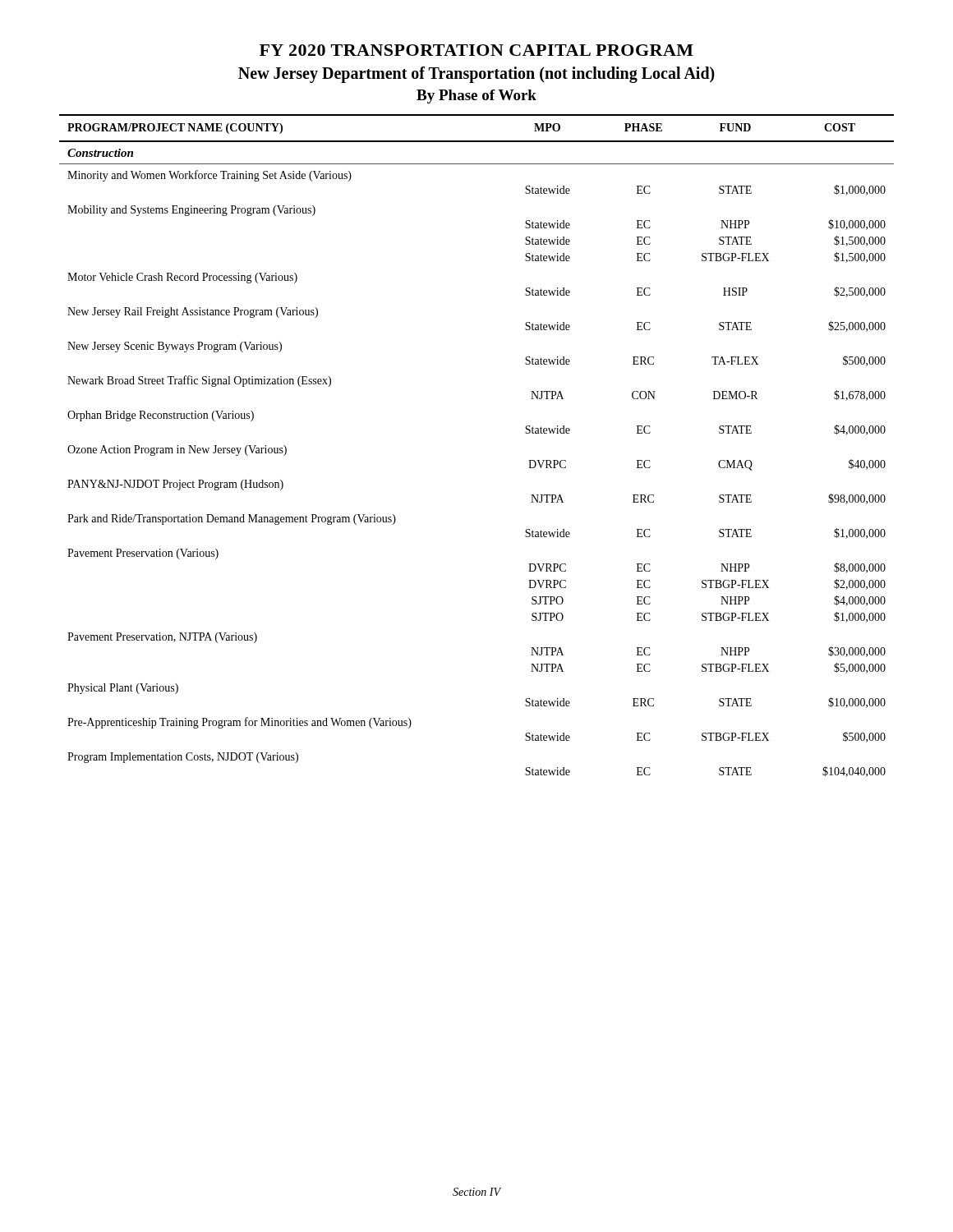Image resolution: width=953 pixels, height=1232 pixels.
Task: Select the table that reads "Physical Plant (Various)"
Action: (x=476, y=447)
